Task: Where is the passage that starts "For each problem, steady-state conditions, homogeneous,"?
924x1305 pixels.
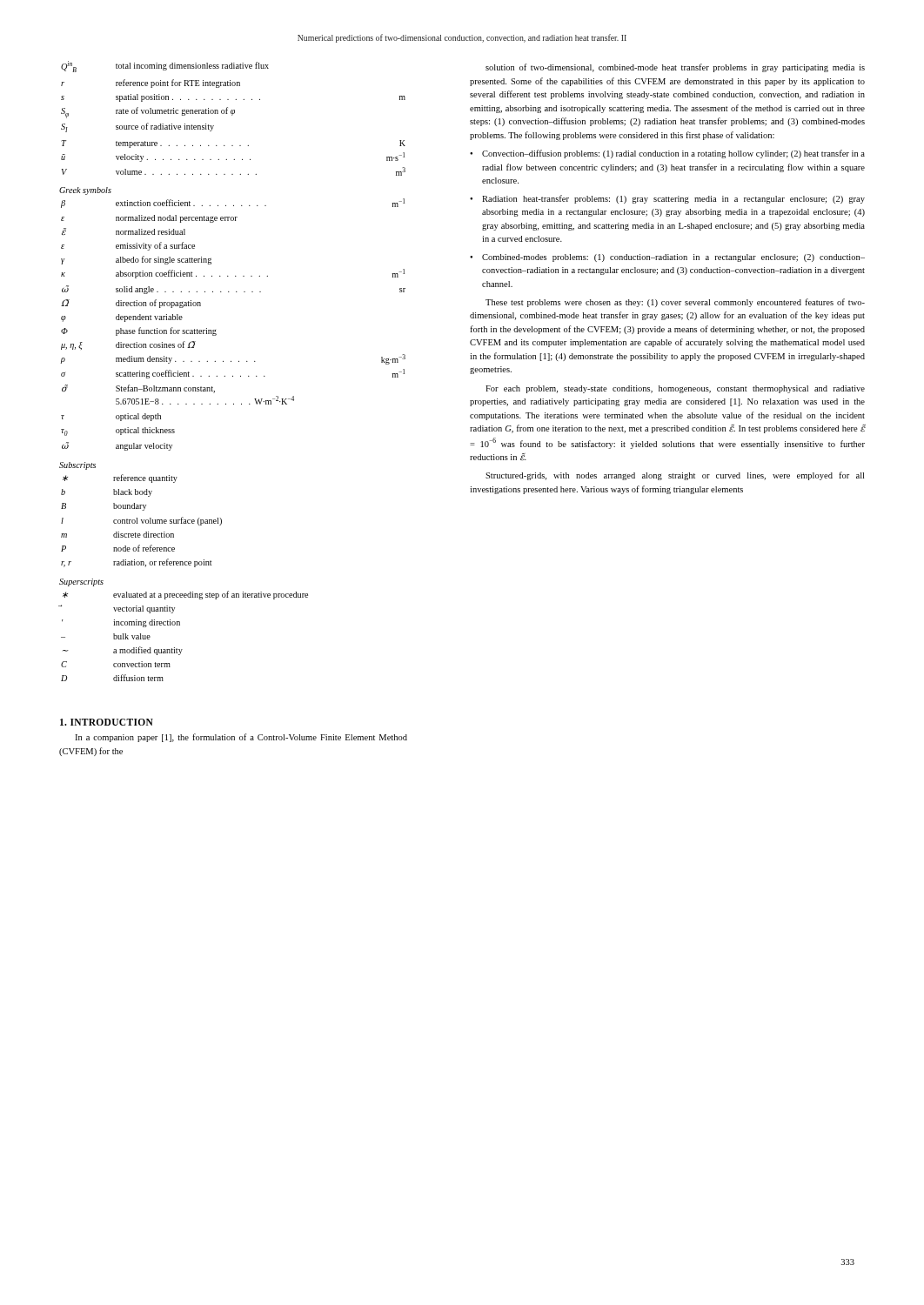Action: [667, 423]
